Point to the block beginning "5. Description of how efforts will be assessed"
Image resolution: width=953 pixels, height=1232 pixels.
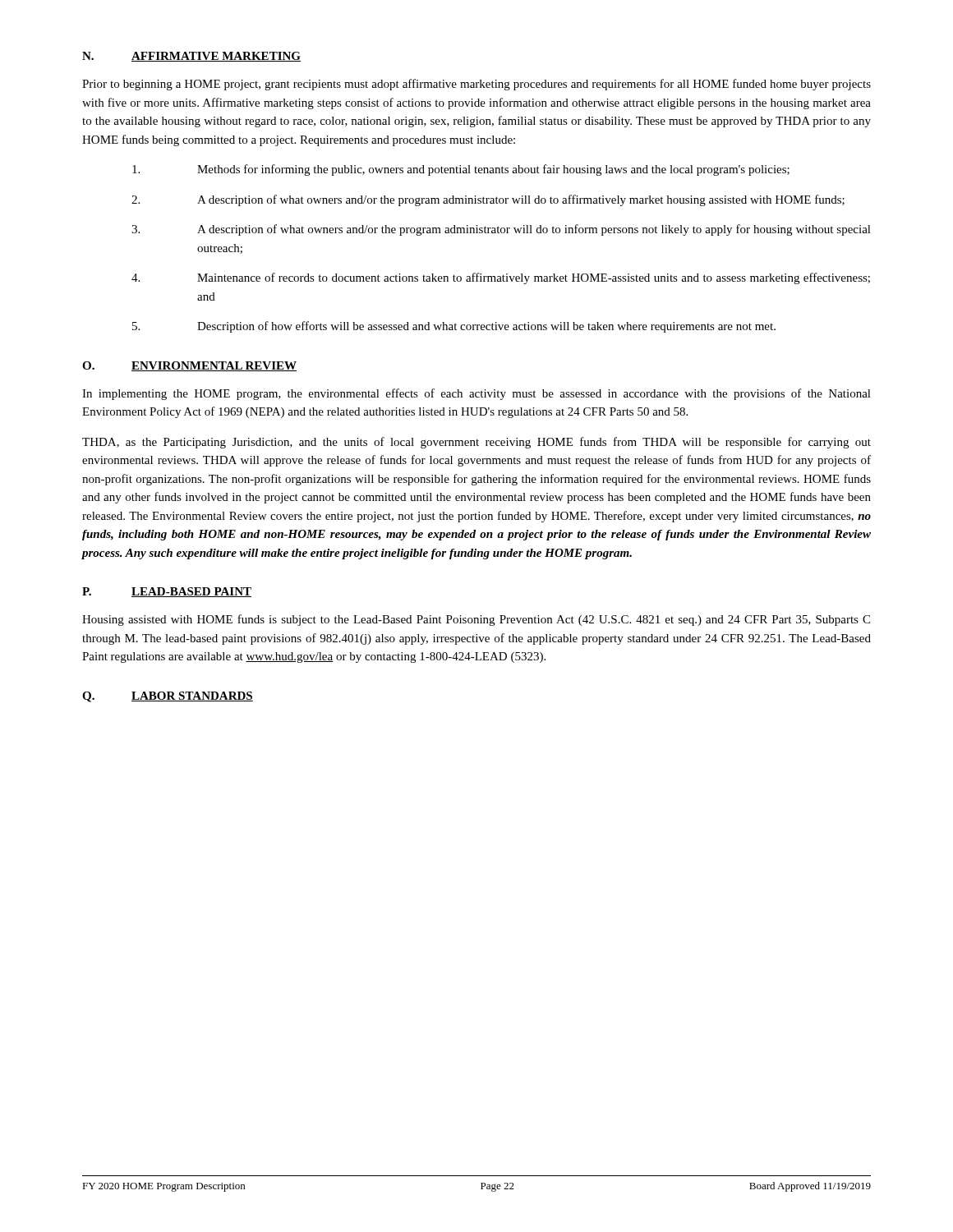(476, 326)
